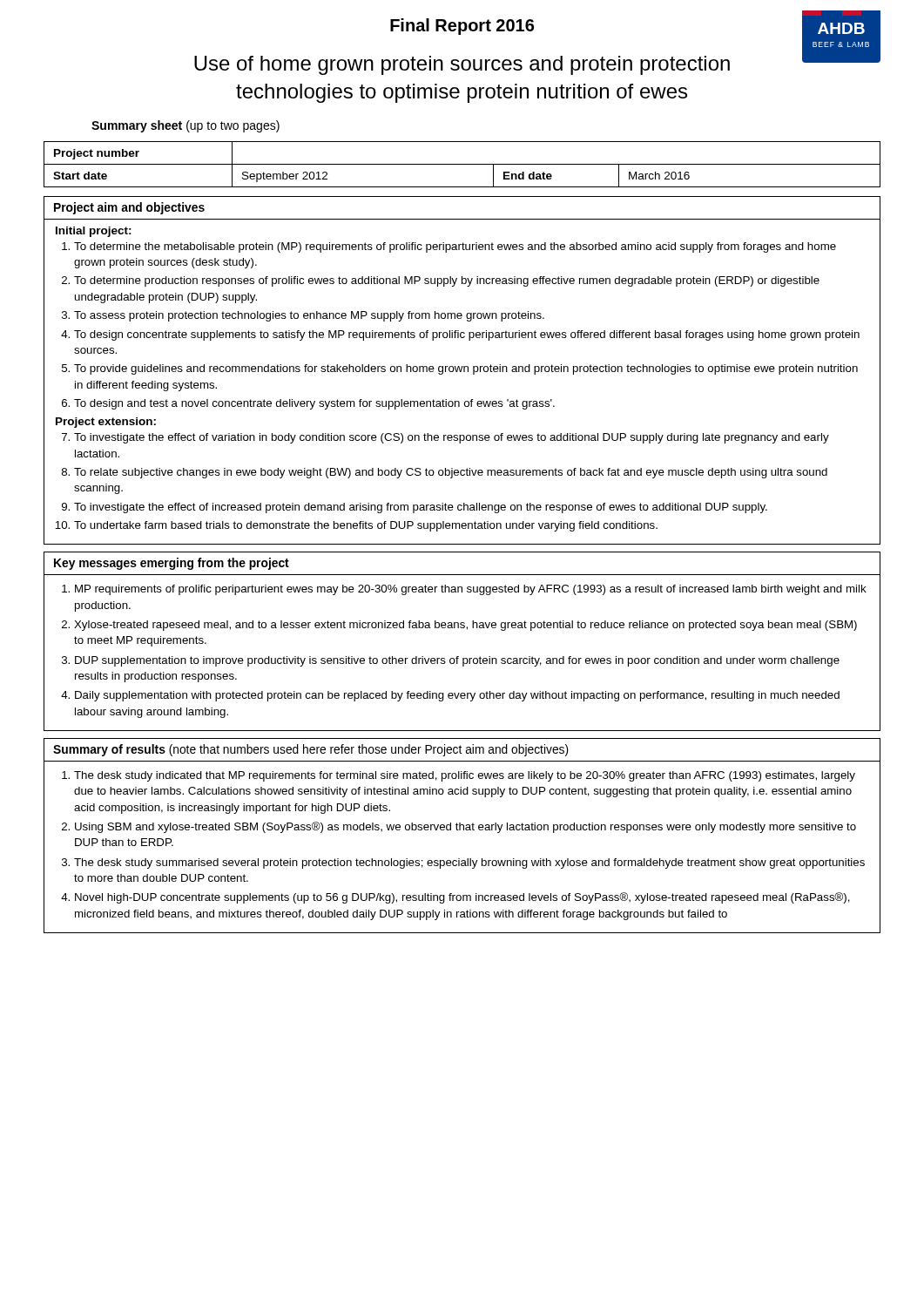Locate the text block starting "Summary of results (note that"

pyautogui.click(x=462, y=836)
